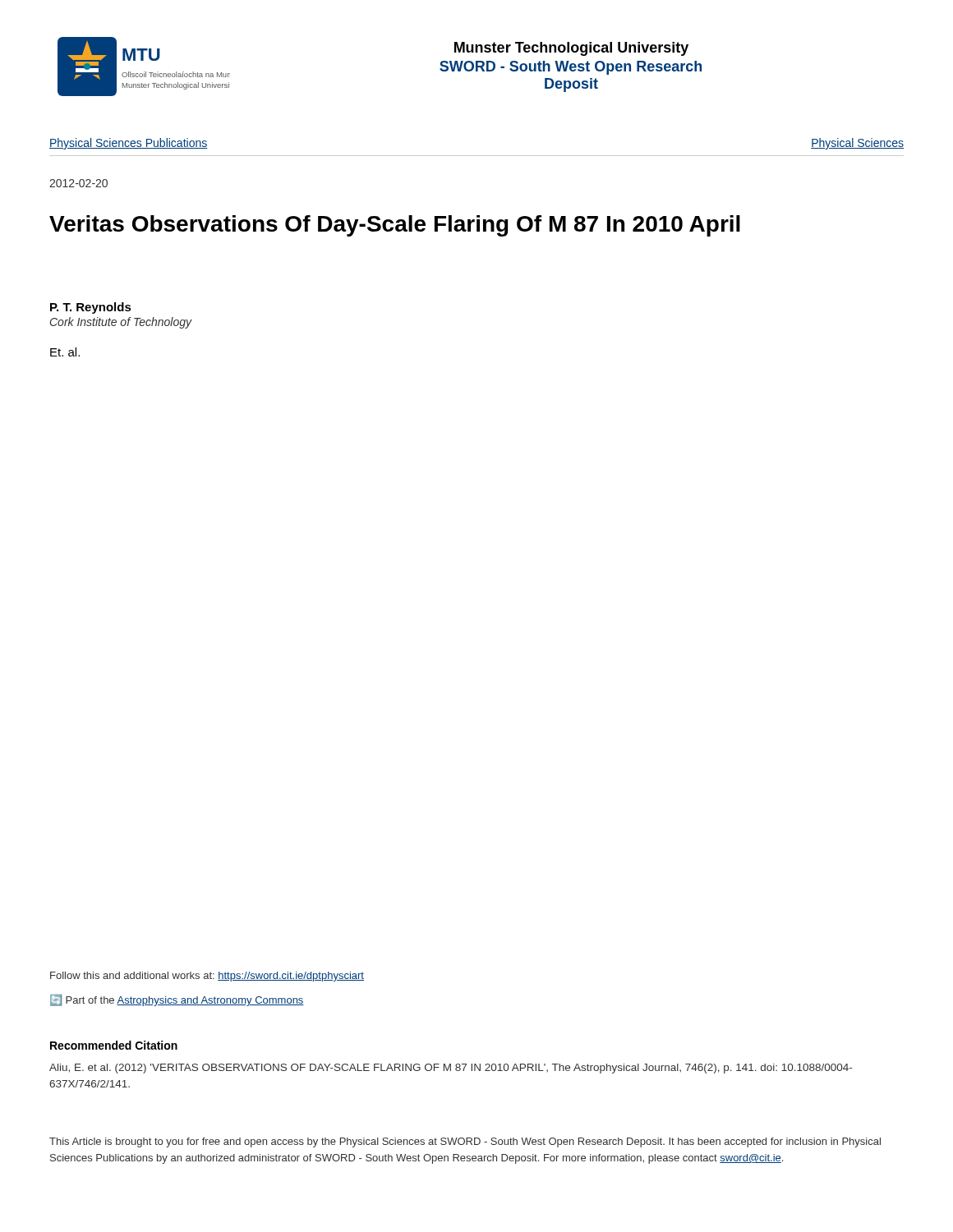The width and height of the screenshot is (953, 1232).
Task: Select the region starting "Et. al."
Action: pyautogui.click(x=65, y=352)
